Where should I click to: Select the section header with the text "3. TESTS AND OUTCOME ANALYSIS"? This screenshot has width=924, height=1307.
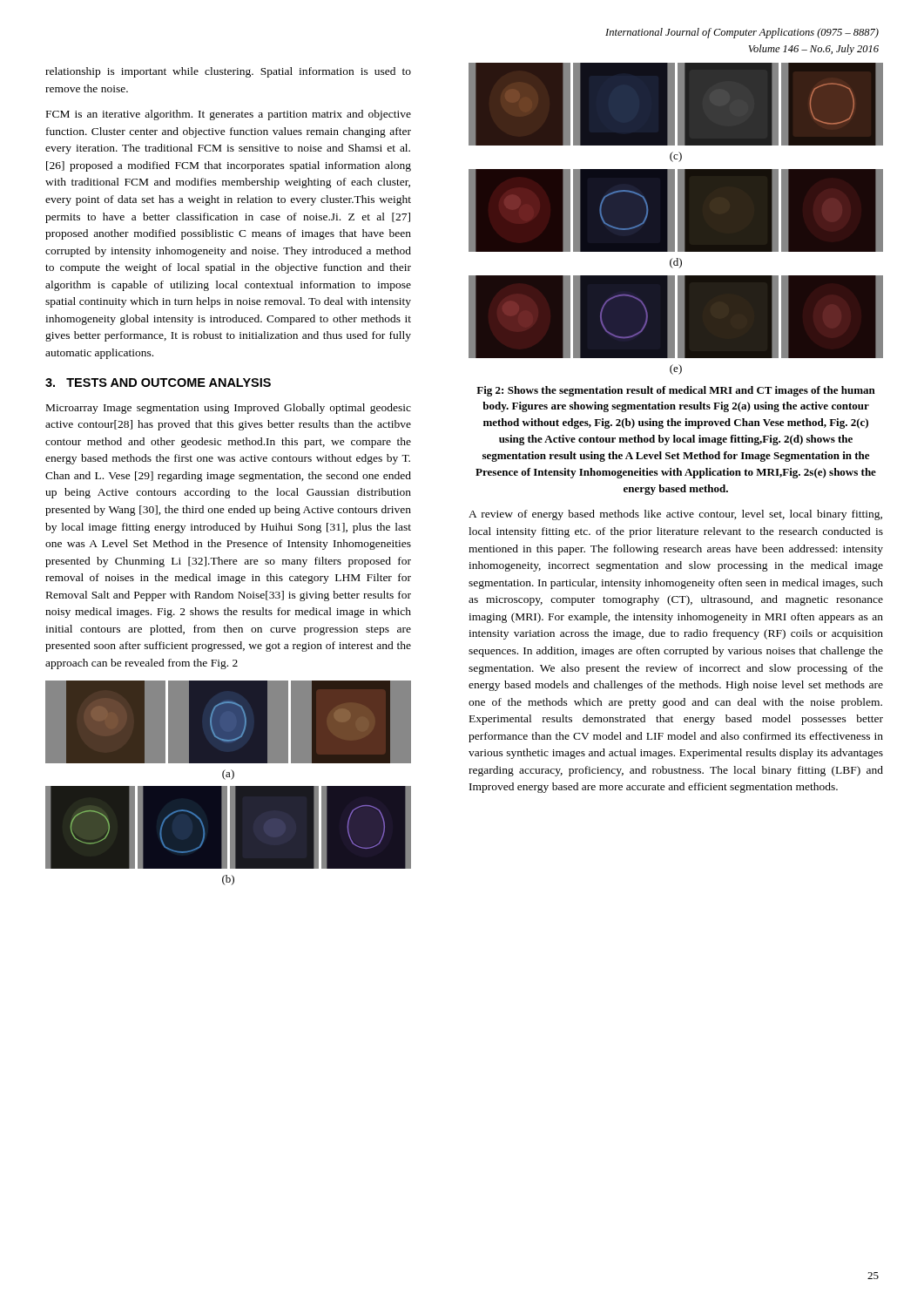click(x=158, y=382)
